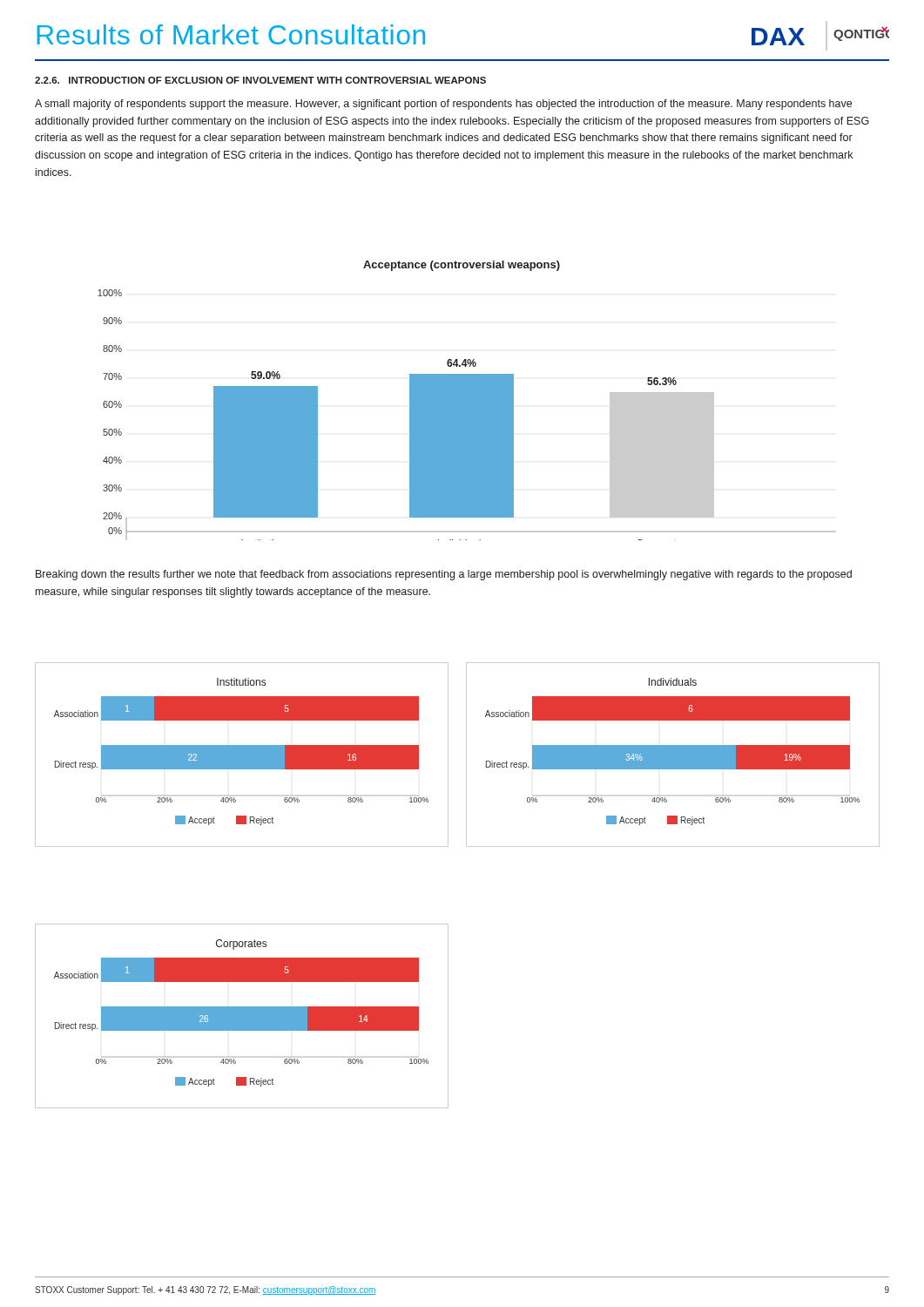Locate the logo
Screen dimensions: 1307x924
[x=819, y=35]
